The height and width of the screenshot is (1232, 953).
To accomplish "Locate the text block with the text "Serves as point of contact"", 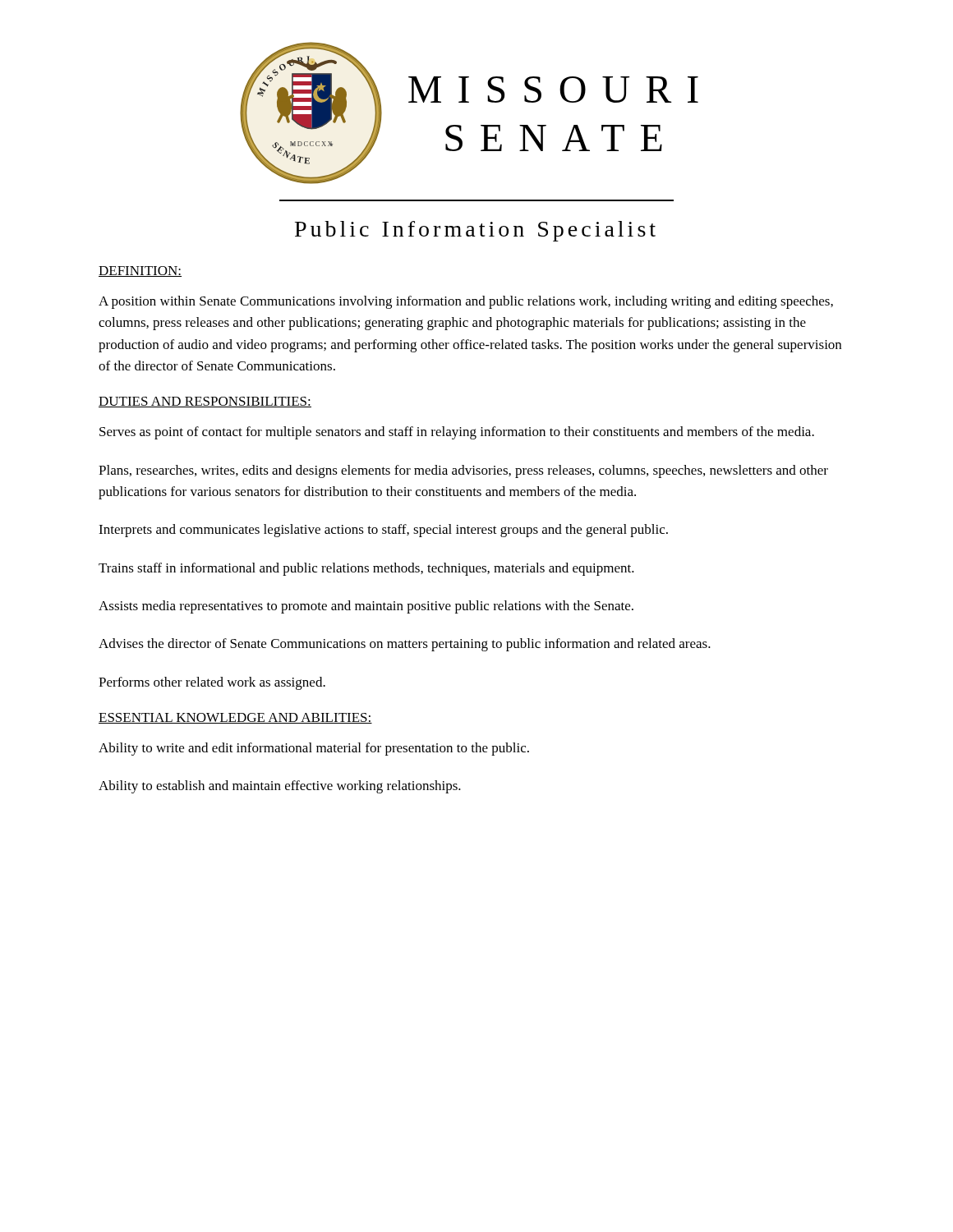I will (457, 432).
